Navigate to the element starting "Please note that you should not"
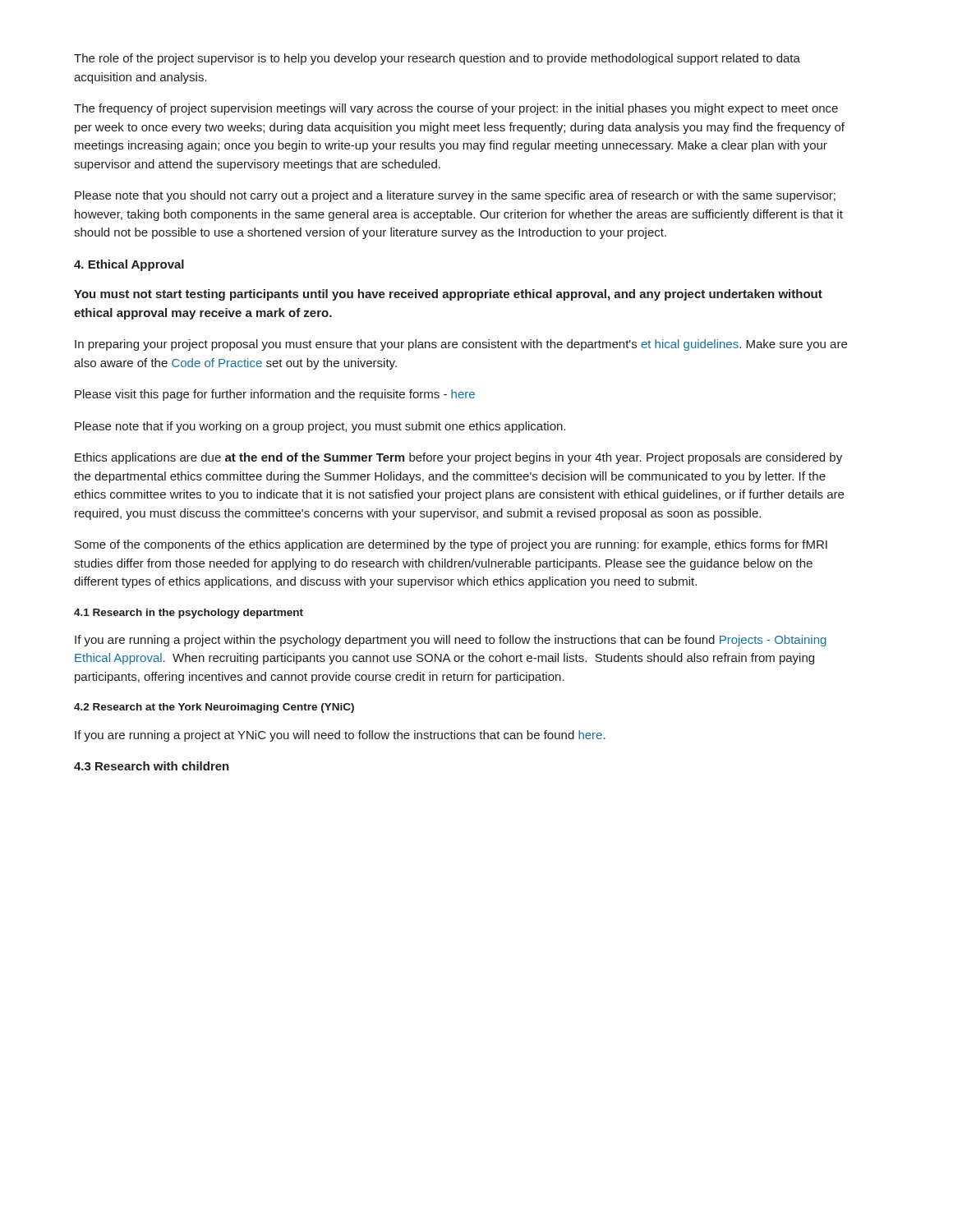Screen dimensions: 1232x953 click(464, 214)
